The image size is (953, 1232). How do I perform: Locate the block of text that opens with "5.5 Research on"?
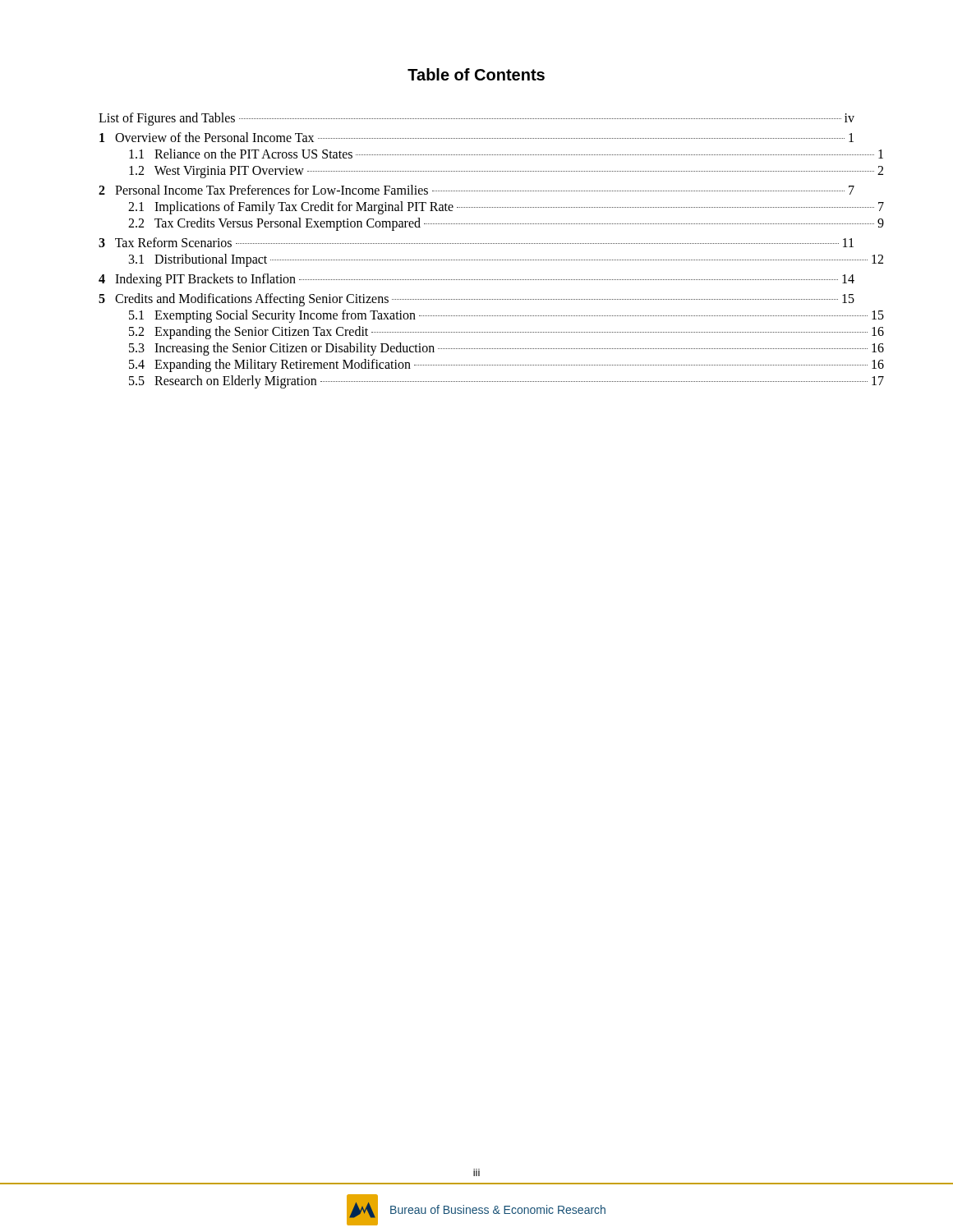pos(506,381)
